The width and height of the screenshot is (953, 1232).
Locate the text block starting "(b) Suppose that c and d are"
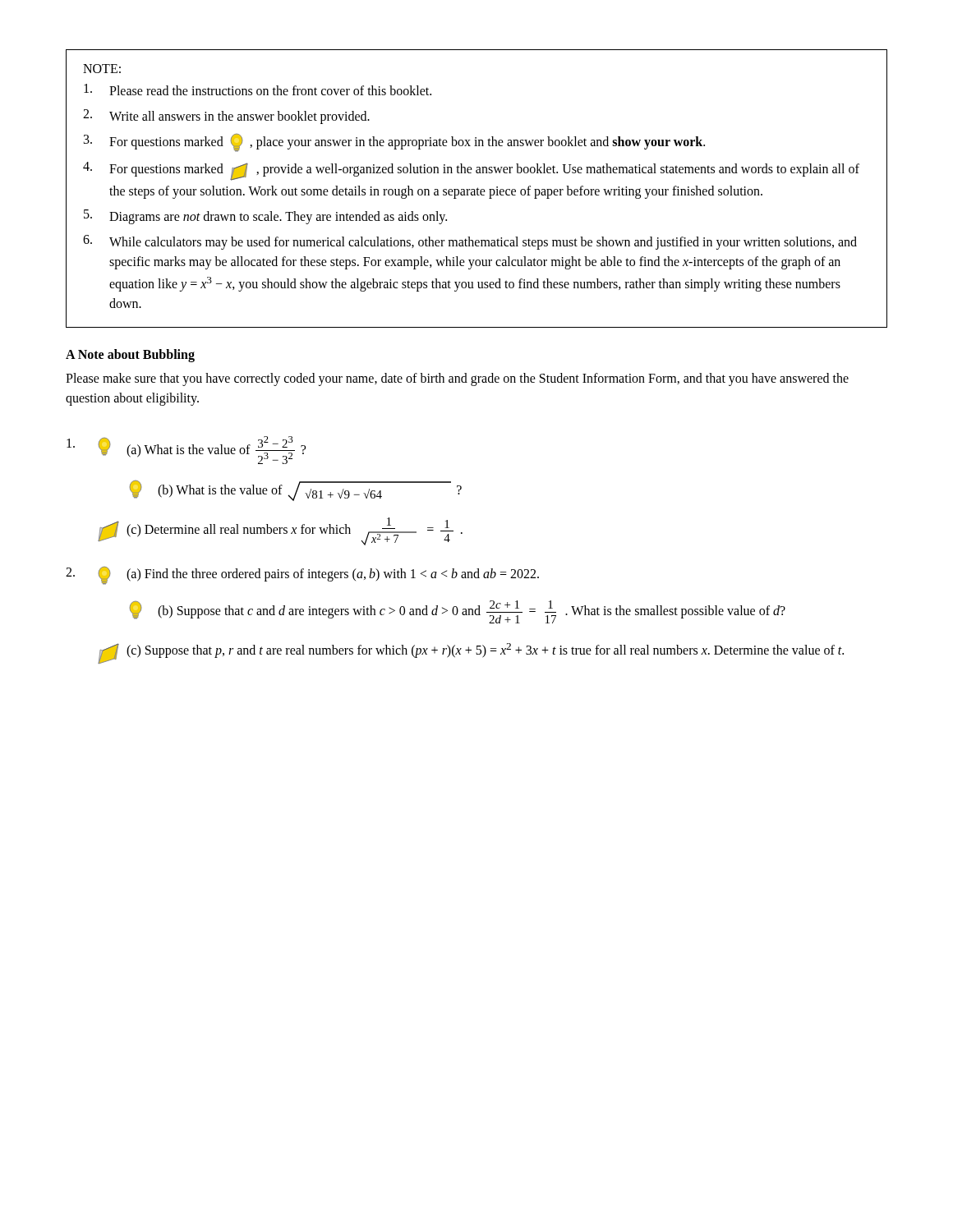[x=457, y=612]
